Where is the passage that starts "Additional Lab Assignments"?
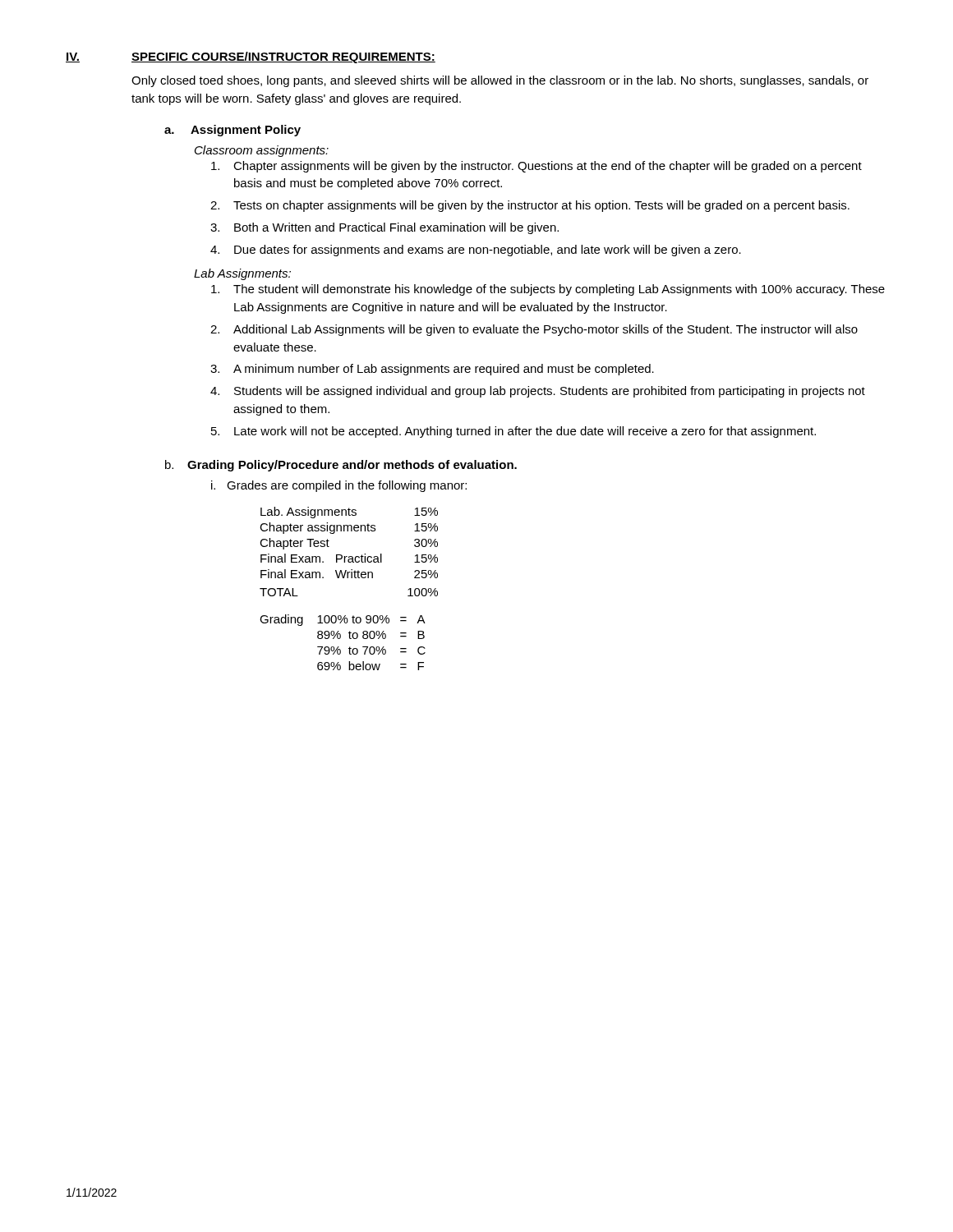The image size is (953, 1232). [x=560, y=338]
